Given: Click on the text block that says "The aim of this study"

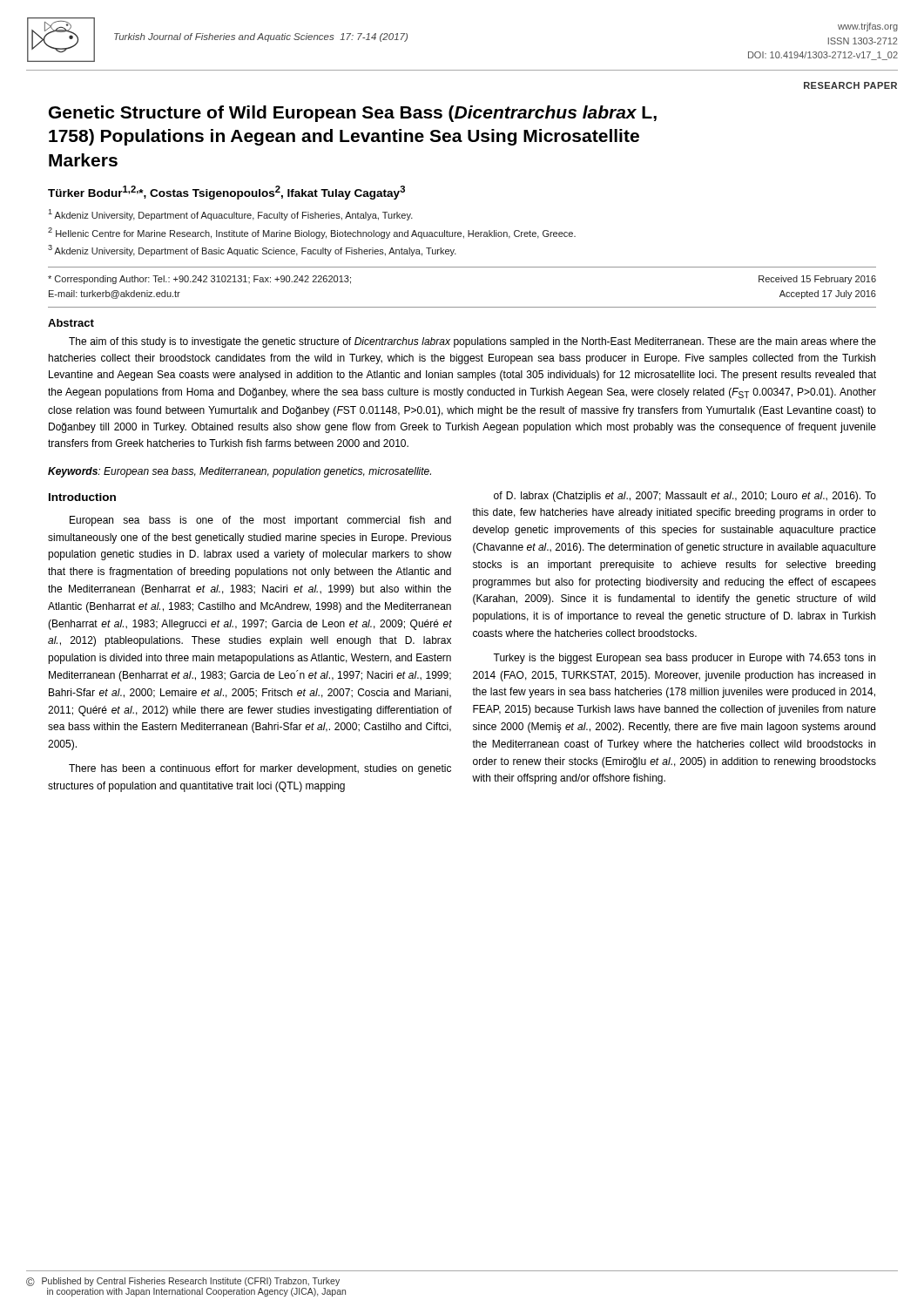Looking at the screenshot, I should [462, 393].
